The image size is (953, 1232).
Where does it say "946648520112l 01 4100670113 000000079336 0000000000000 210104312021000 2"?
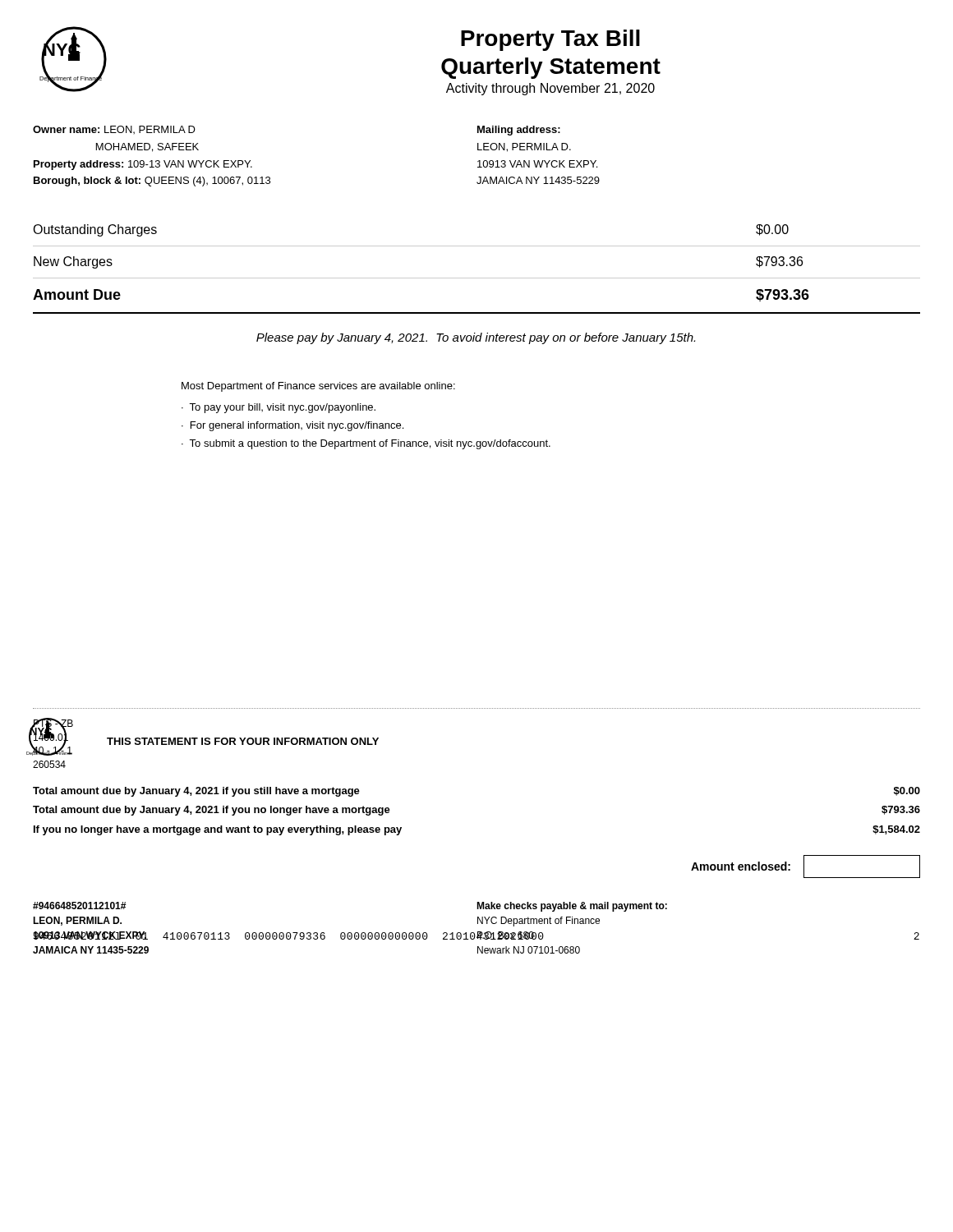tap(476, 937)
